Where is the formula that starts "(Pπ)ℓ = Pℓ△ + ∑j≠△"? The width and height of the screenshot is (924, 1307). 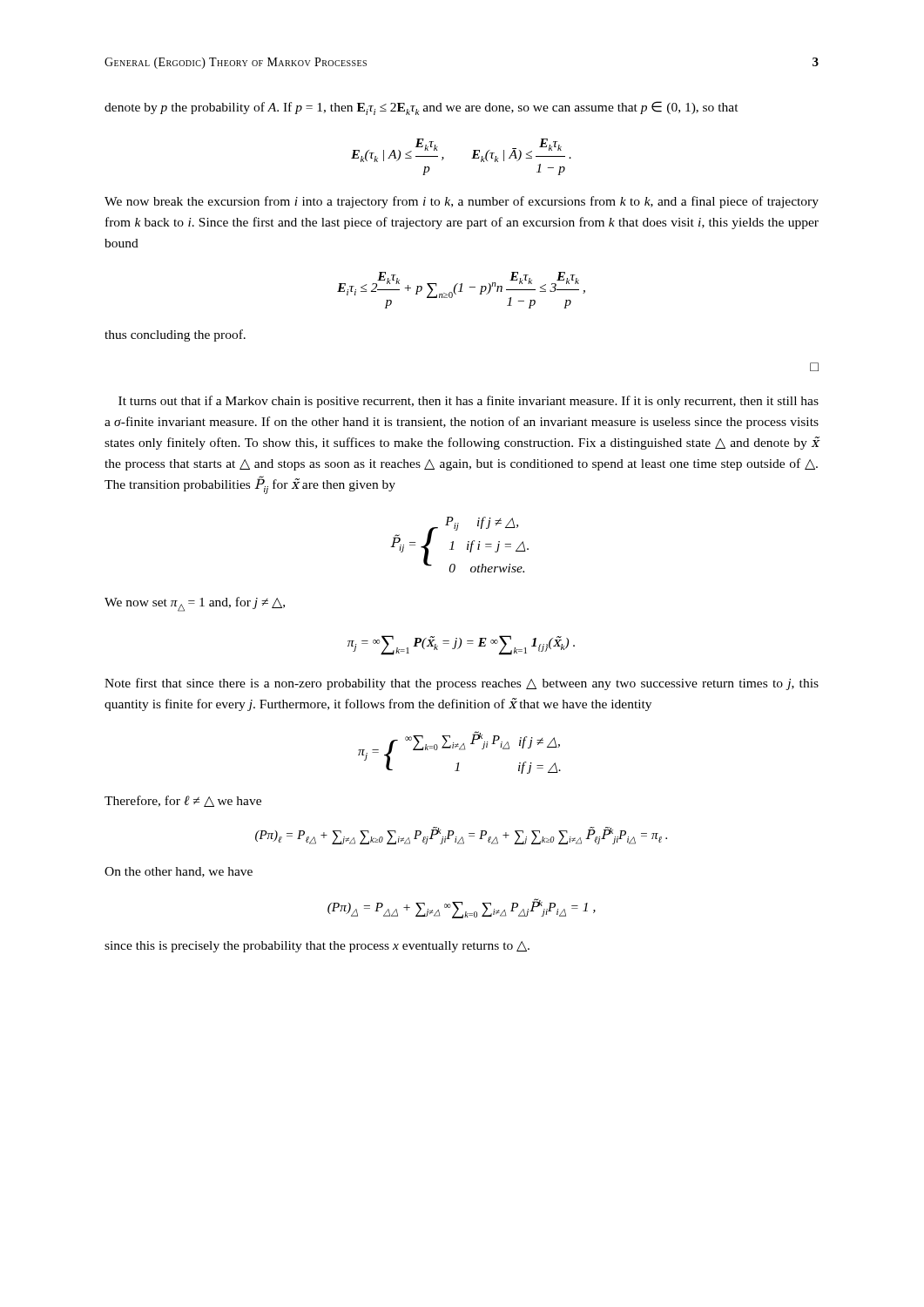click(462, 836)
